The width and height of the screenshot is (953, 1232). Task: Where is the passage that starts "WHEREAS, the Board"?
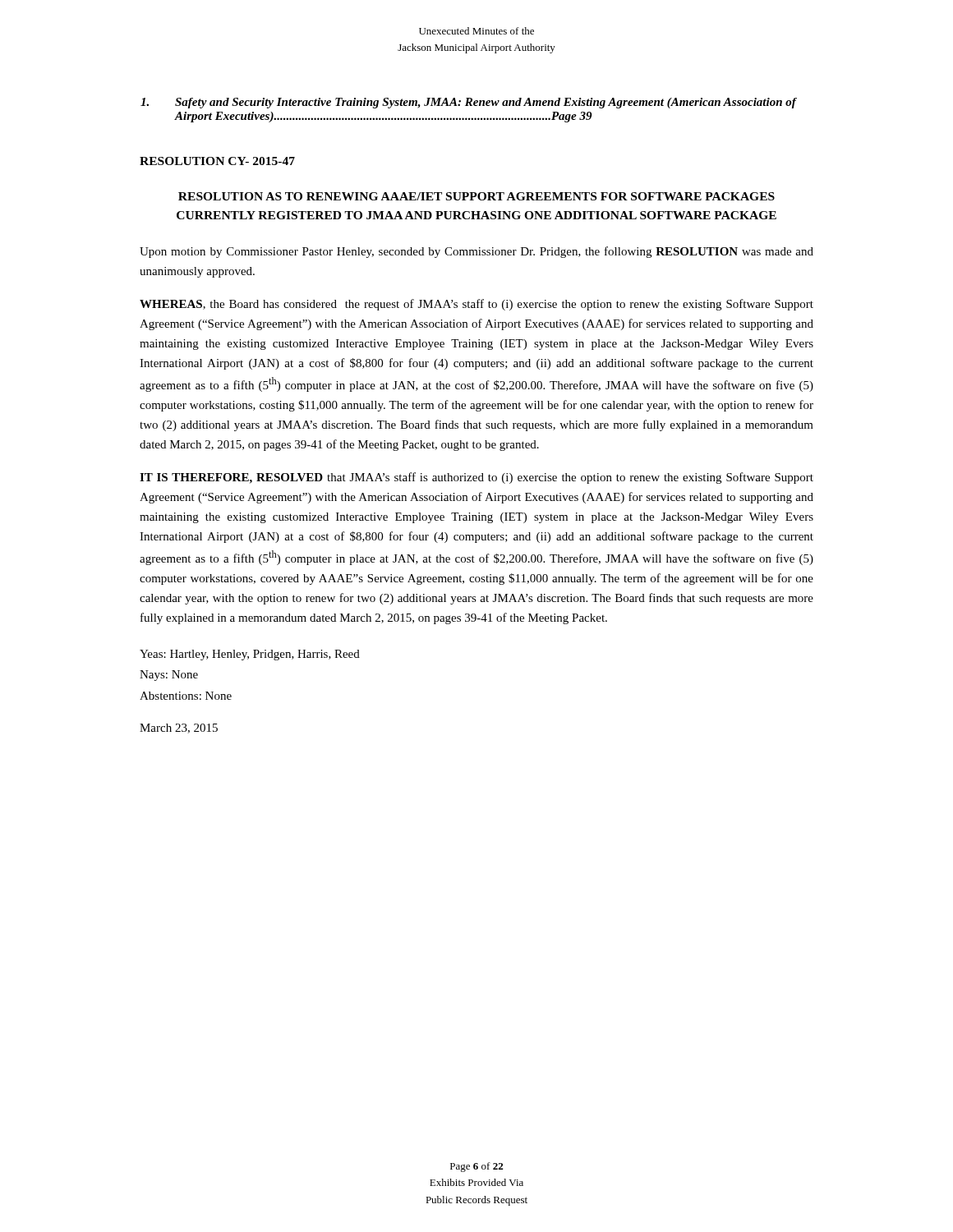[476, 374]
